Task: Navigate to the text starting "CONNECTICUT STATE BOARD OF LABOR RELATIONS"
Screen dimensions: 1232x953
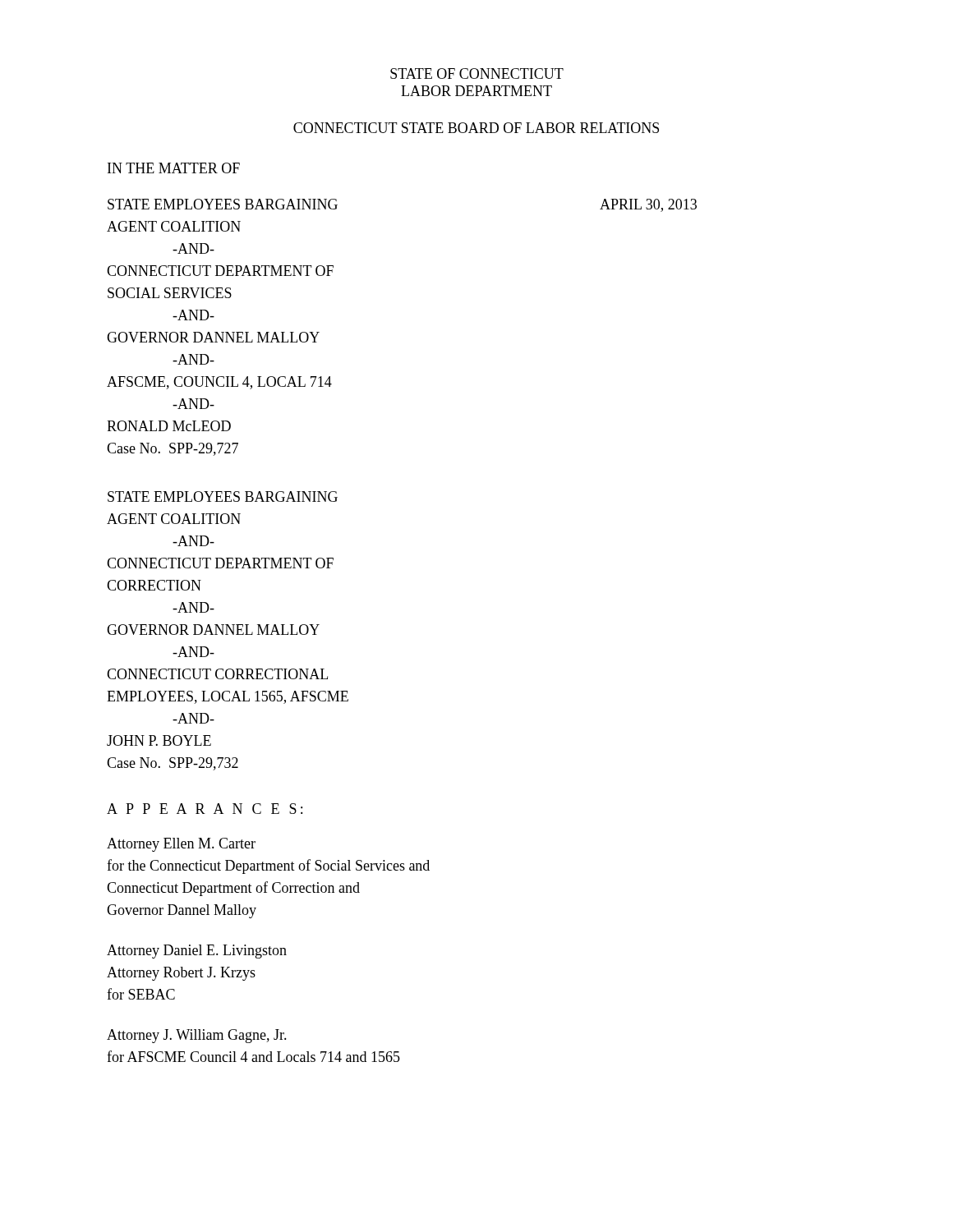Action: [476, 128]
